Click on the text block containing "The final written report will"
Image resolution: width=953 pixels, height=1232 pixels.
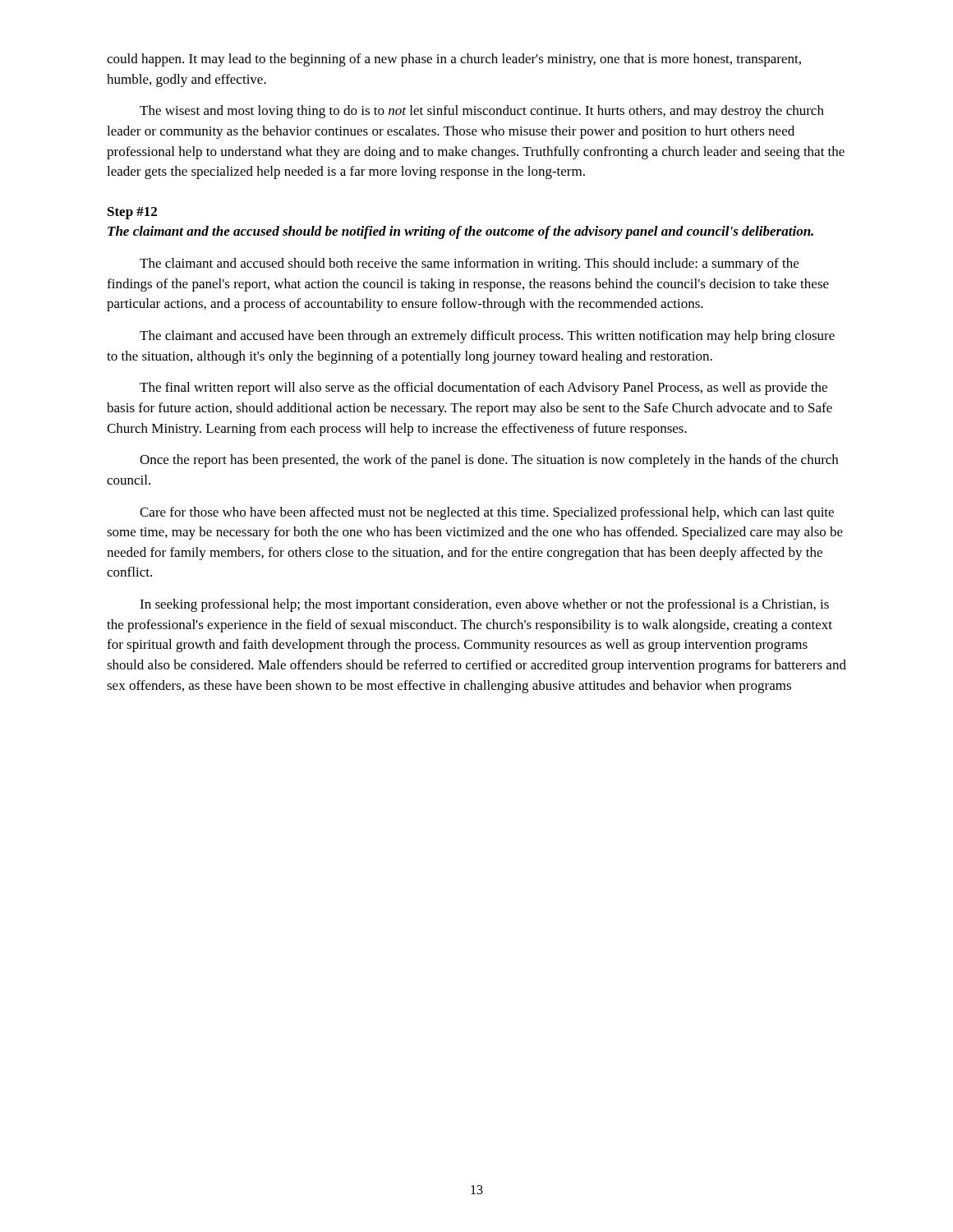click(470, 408)
